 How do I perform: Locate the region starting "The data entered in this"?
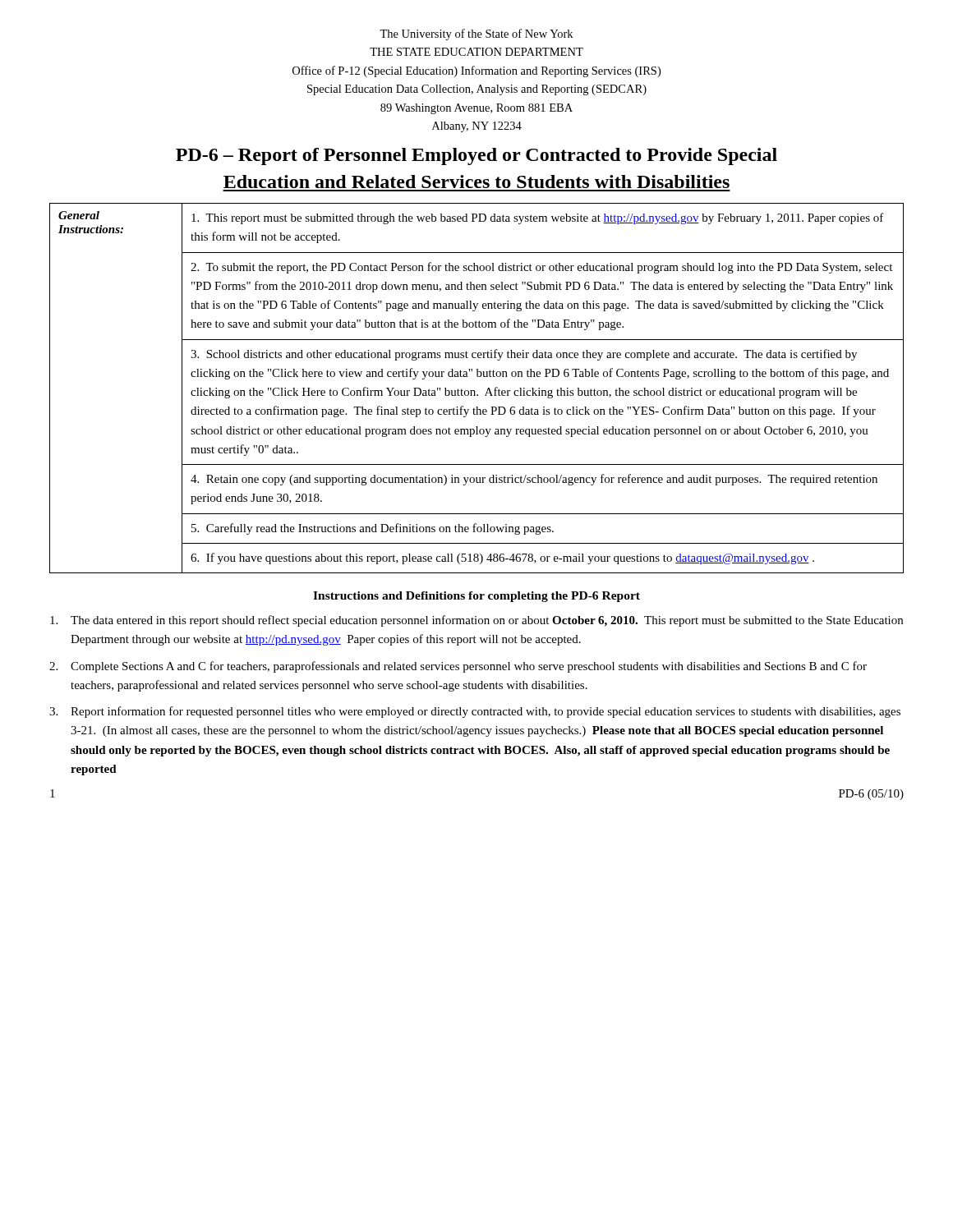coord(476,630)
